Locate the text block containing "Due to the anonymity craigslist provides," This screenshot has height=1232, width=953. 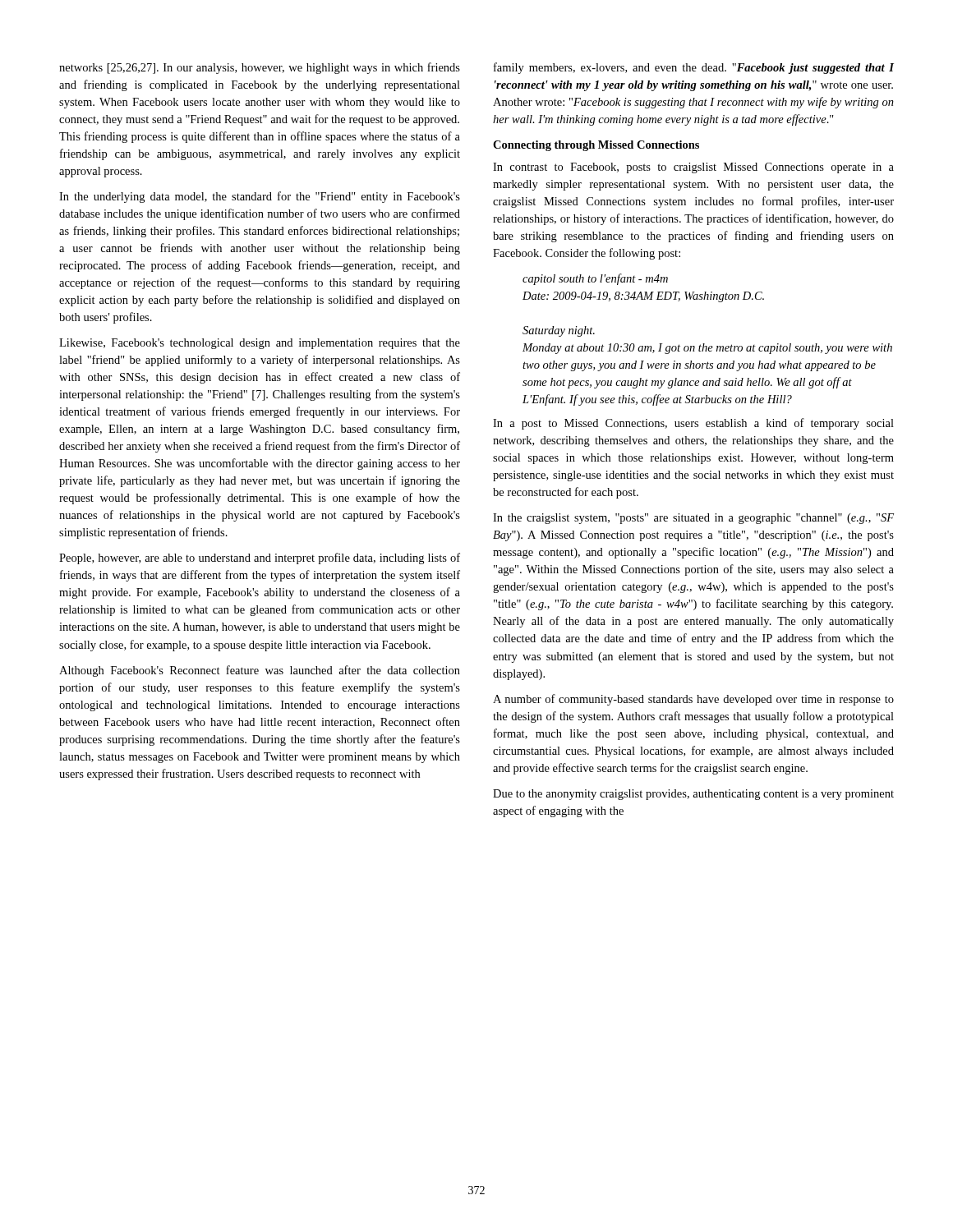pyautogui.click(x=693, y=802)
